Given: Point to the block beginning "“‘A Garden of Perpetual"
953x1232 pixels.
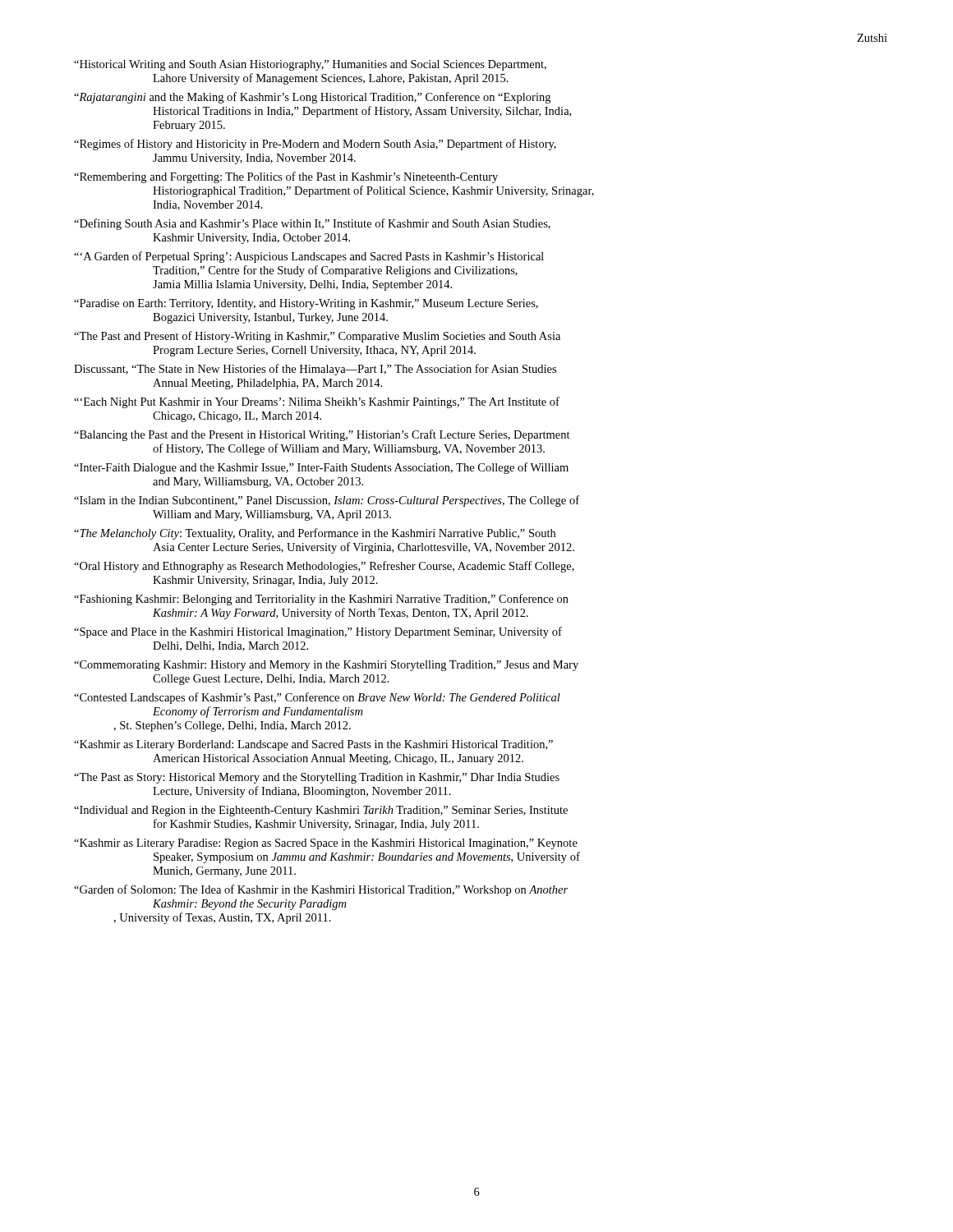Looking at the screenshot, I should (481, 271).
